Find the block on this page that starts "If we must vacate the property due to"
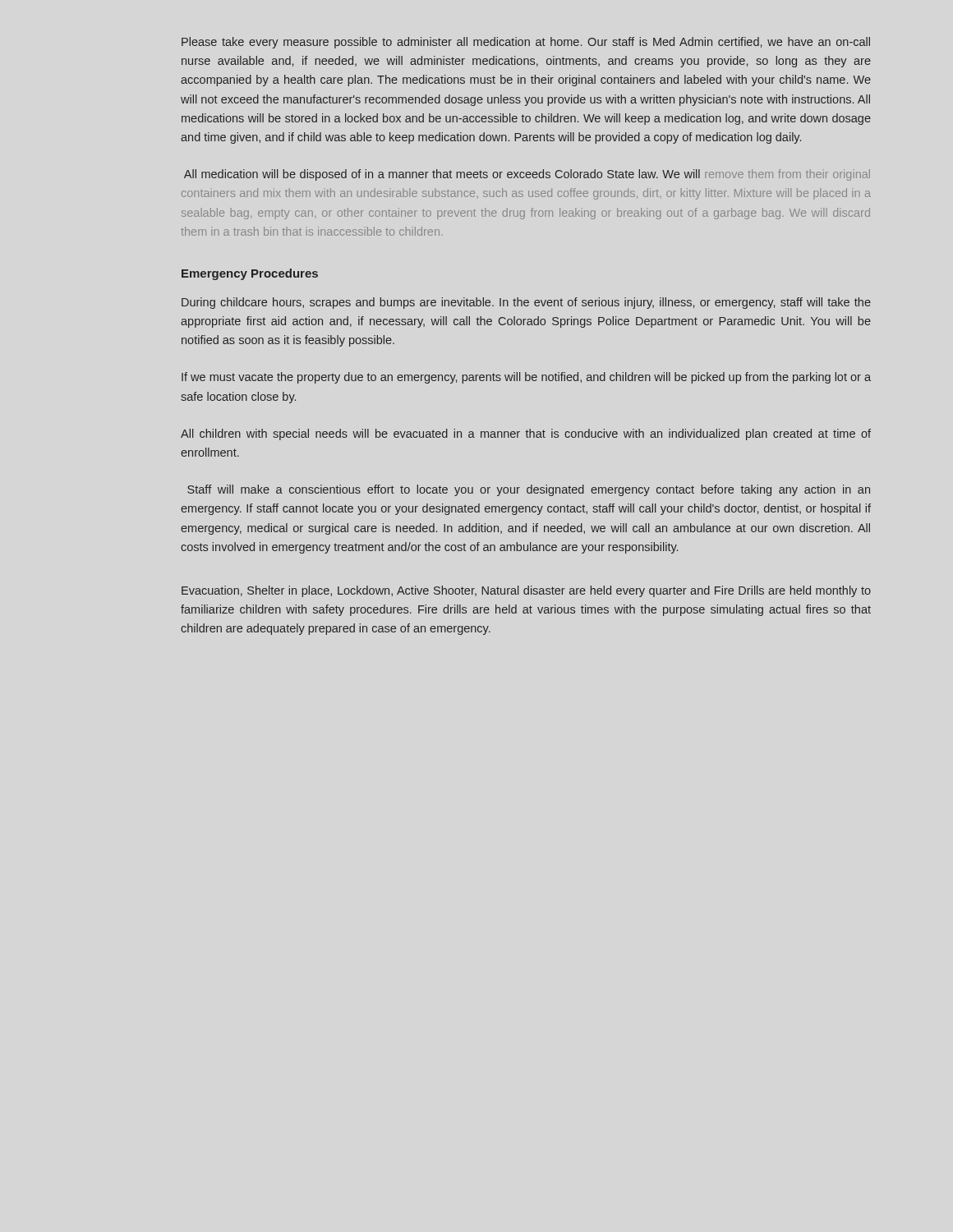This screenshot has height=1232, width=953. click(526, 387)
